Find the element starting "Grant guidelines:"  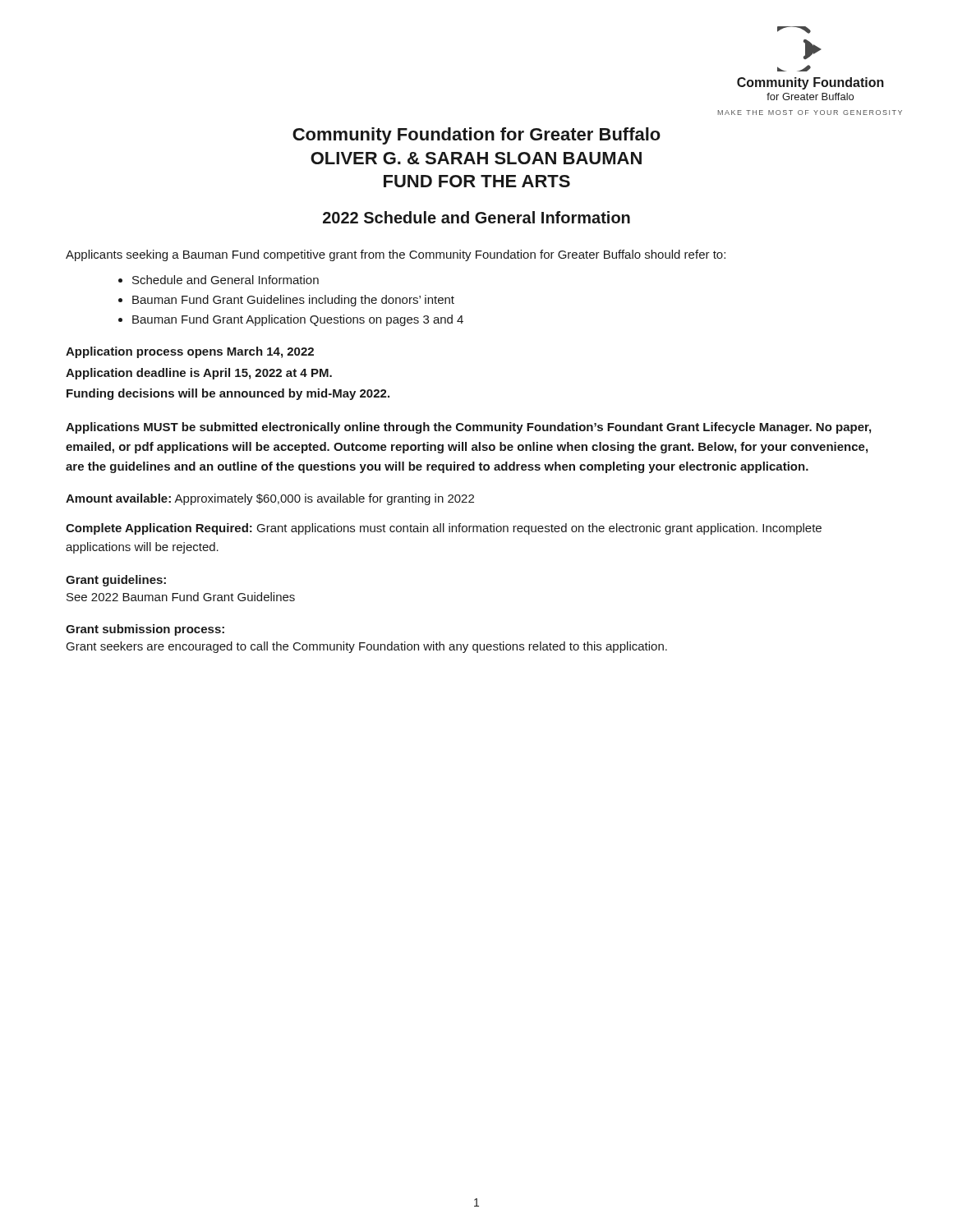[x=116, y=580]
